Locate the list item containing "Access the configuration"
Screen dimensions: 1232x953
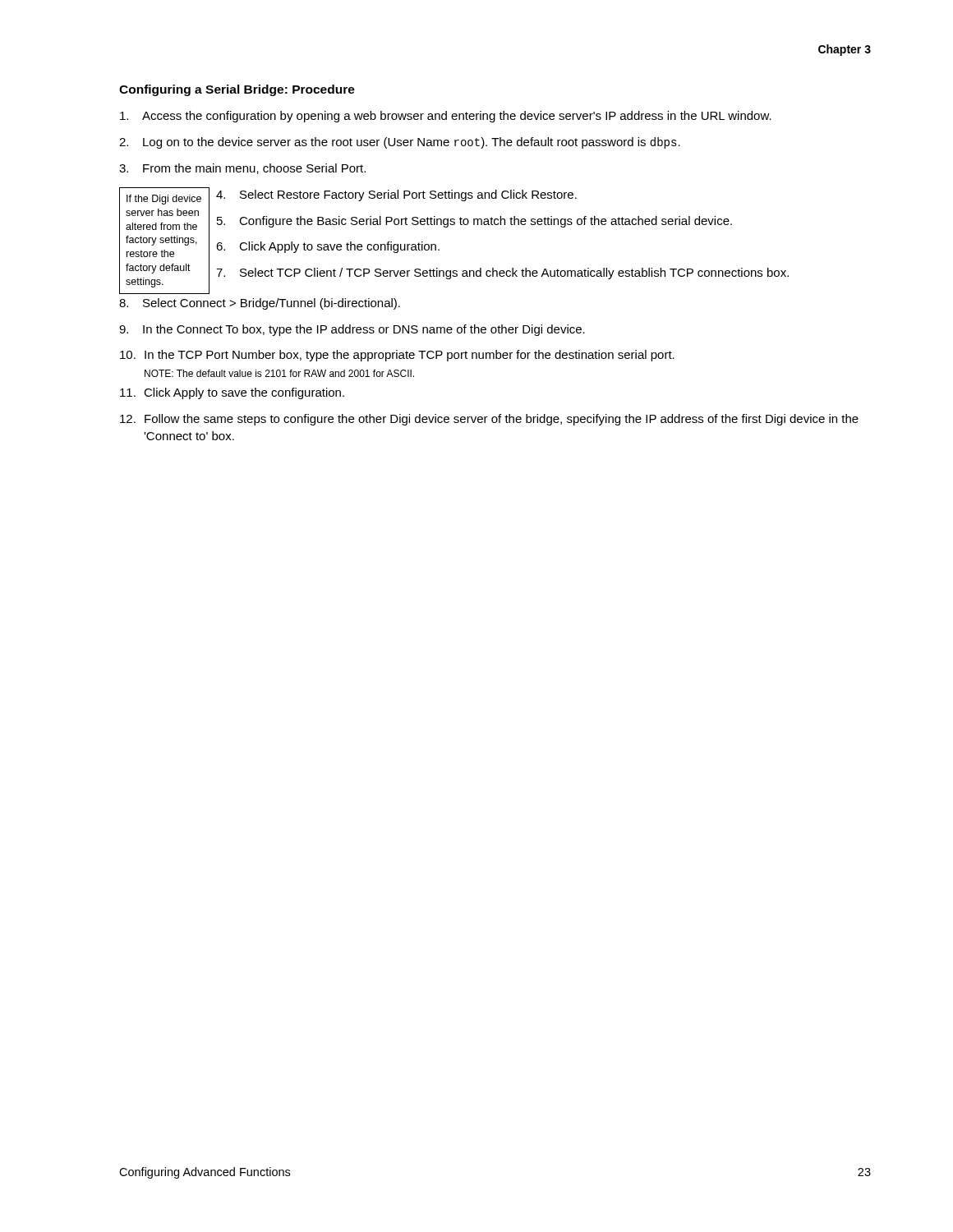click(495, 116)
